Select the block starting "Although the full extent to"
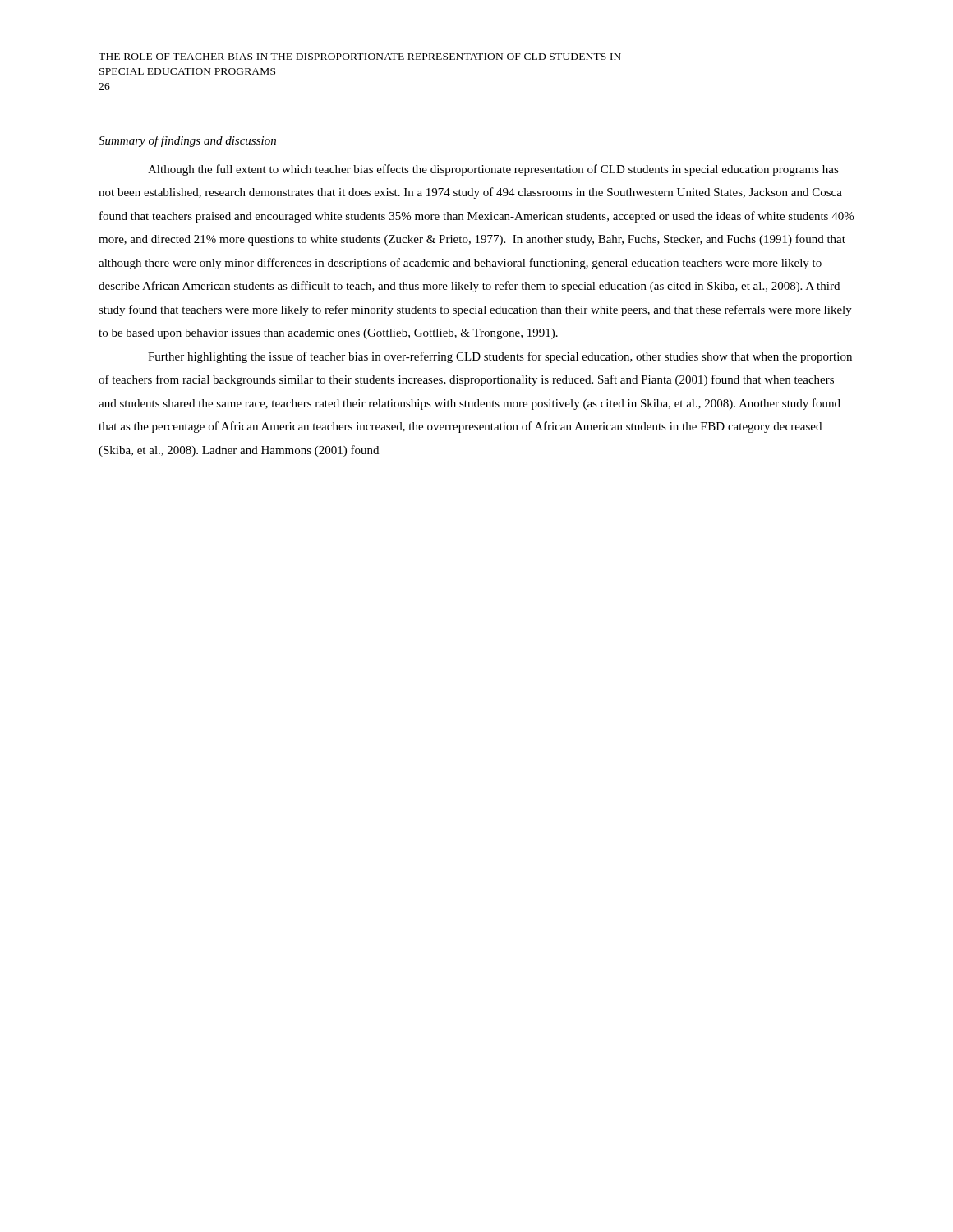This screenshot has width=953, height=1232. pyautogui.click(x=476, y=251)
